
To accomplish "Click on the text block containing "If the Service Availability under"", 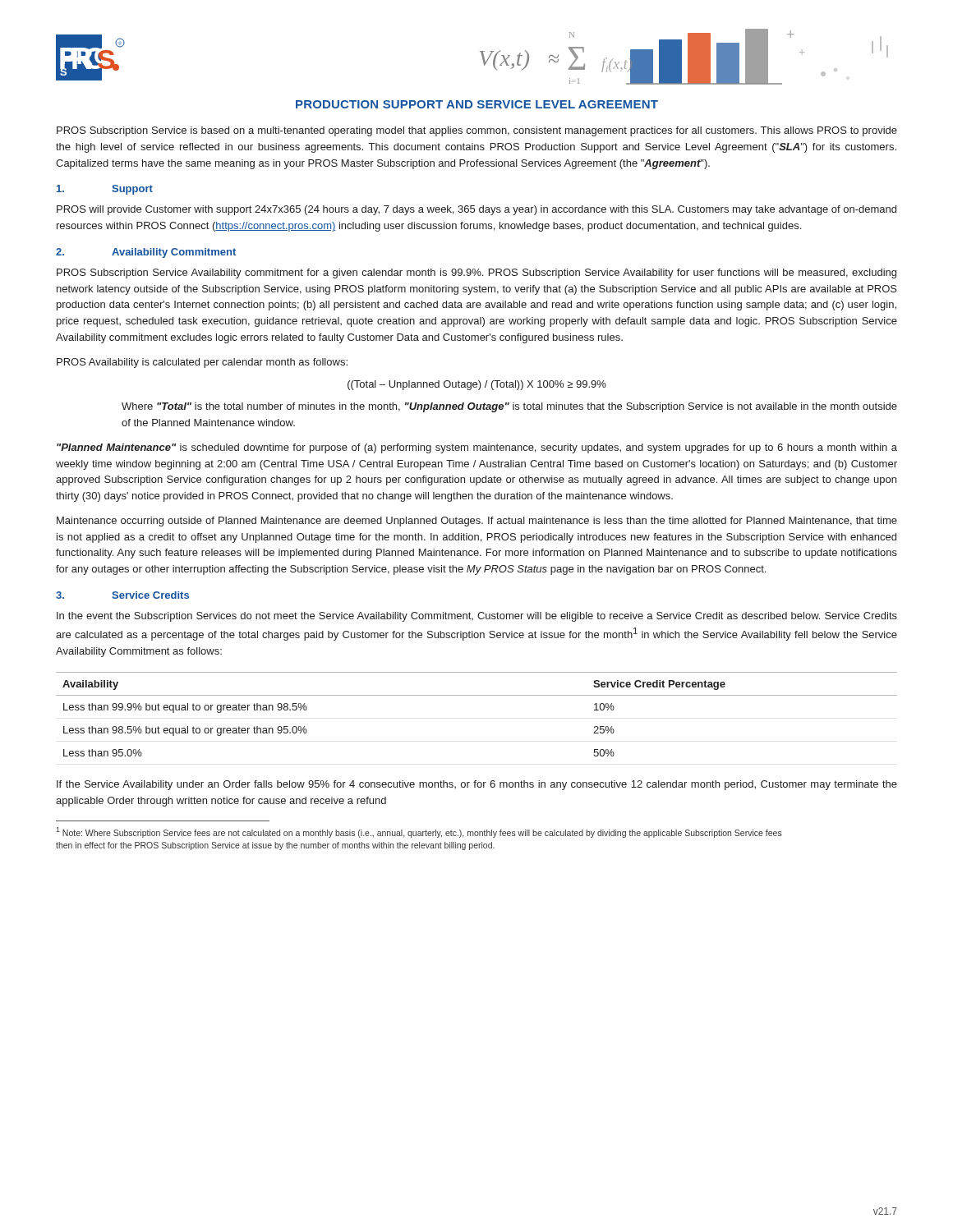I will (x=476, y=792).
